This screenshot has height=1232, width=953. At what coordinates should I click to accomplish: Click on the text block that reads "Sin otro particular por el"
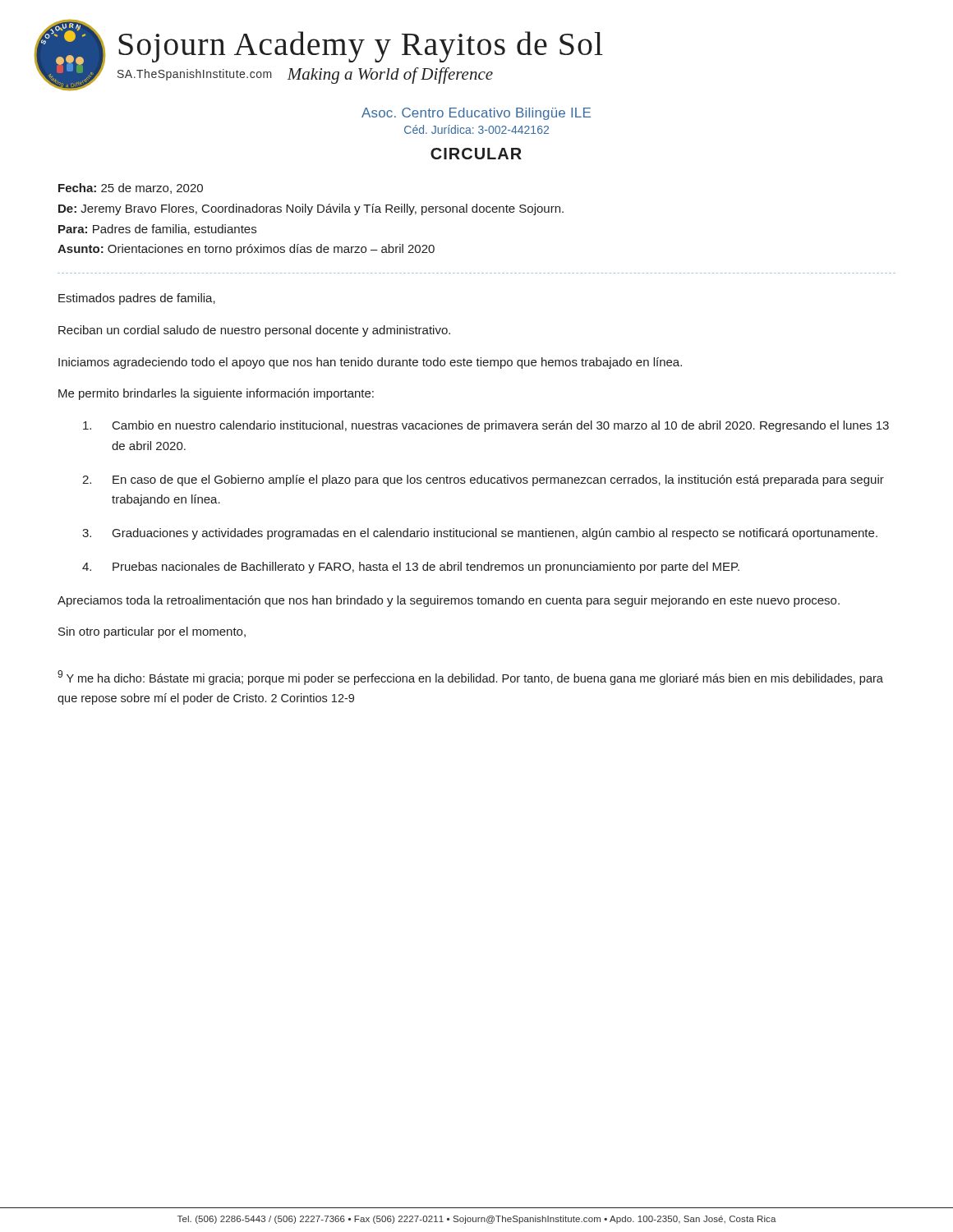152,631
